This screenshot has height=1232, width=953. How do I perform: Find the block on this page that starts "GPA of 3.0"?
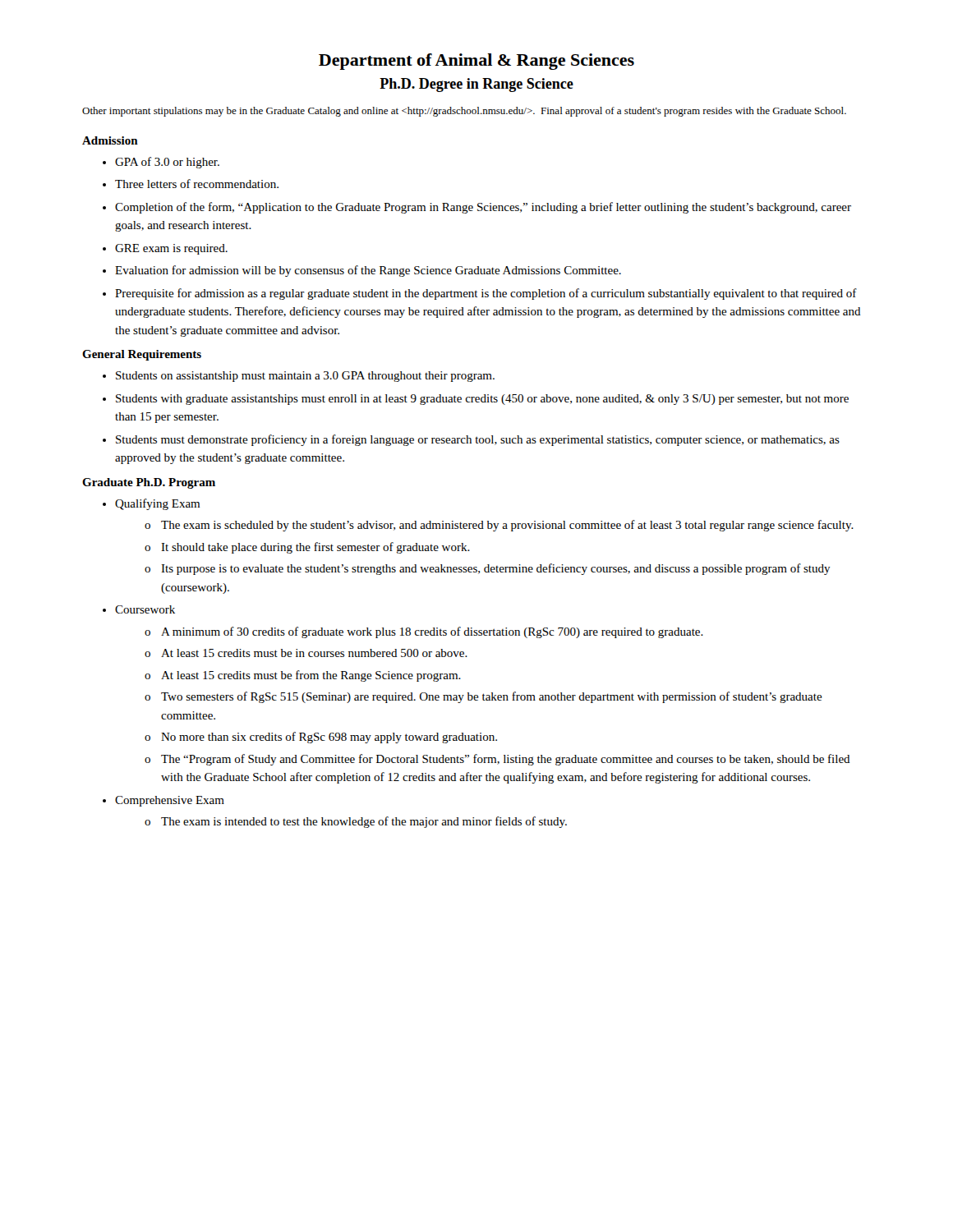tap(168, 161)
